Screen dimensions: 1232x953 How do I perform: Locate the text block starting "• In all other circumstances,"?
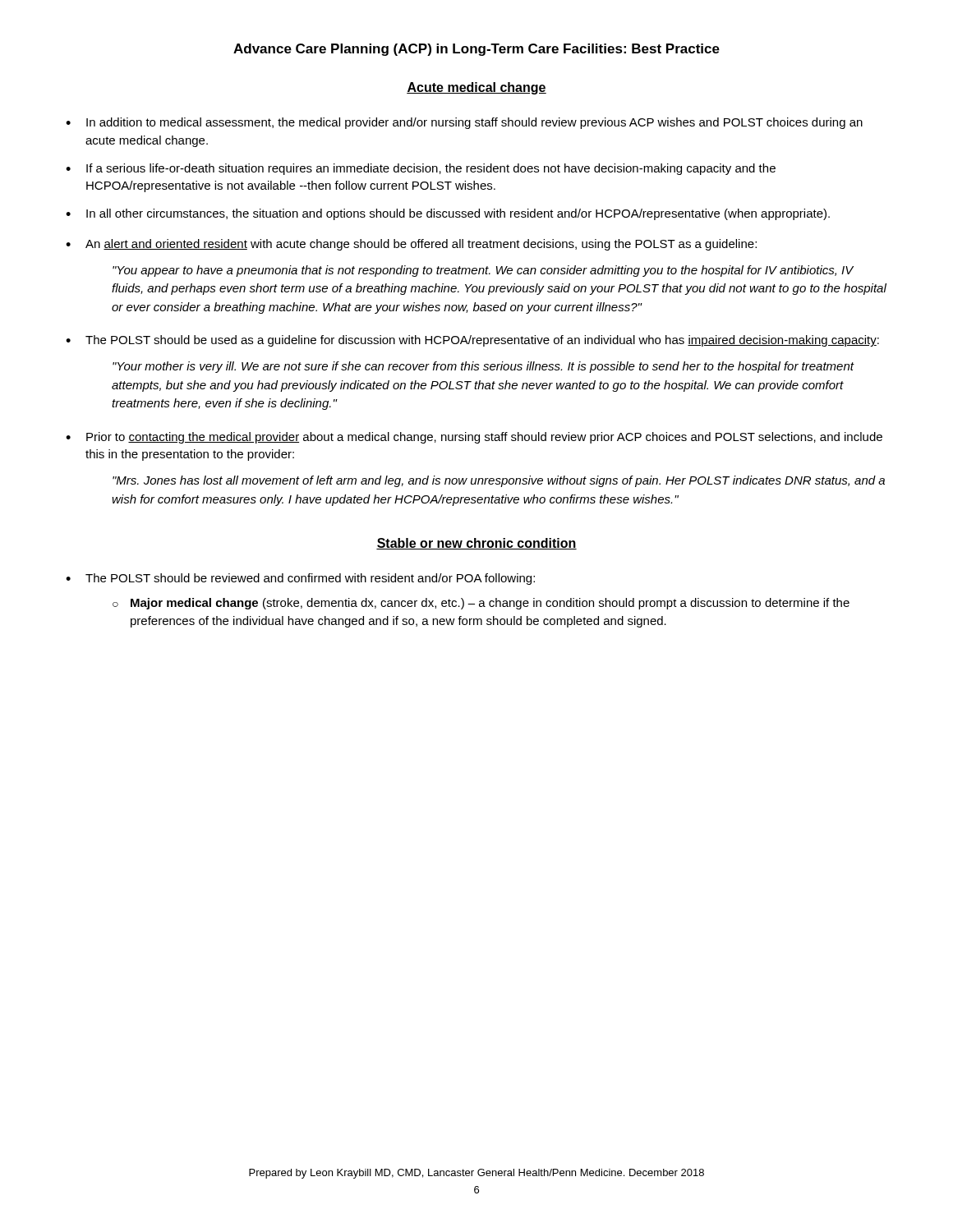[476, 215]
